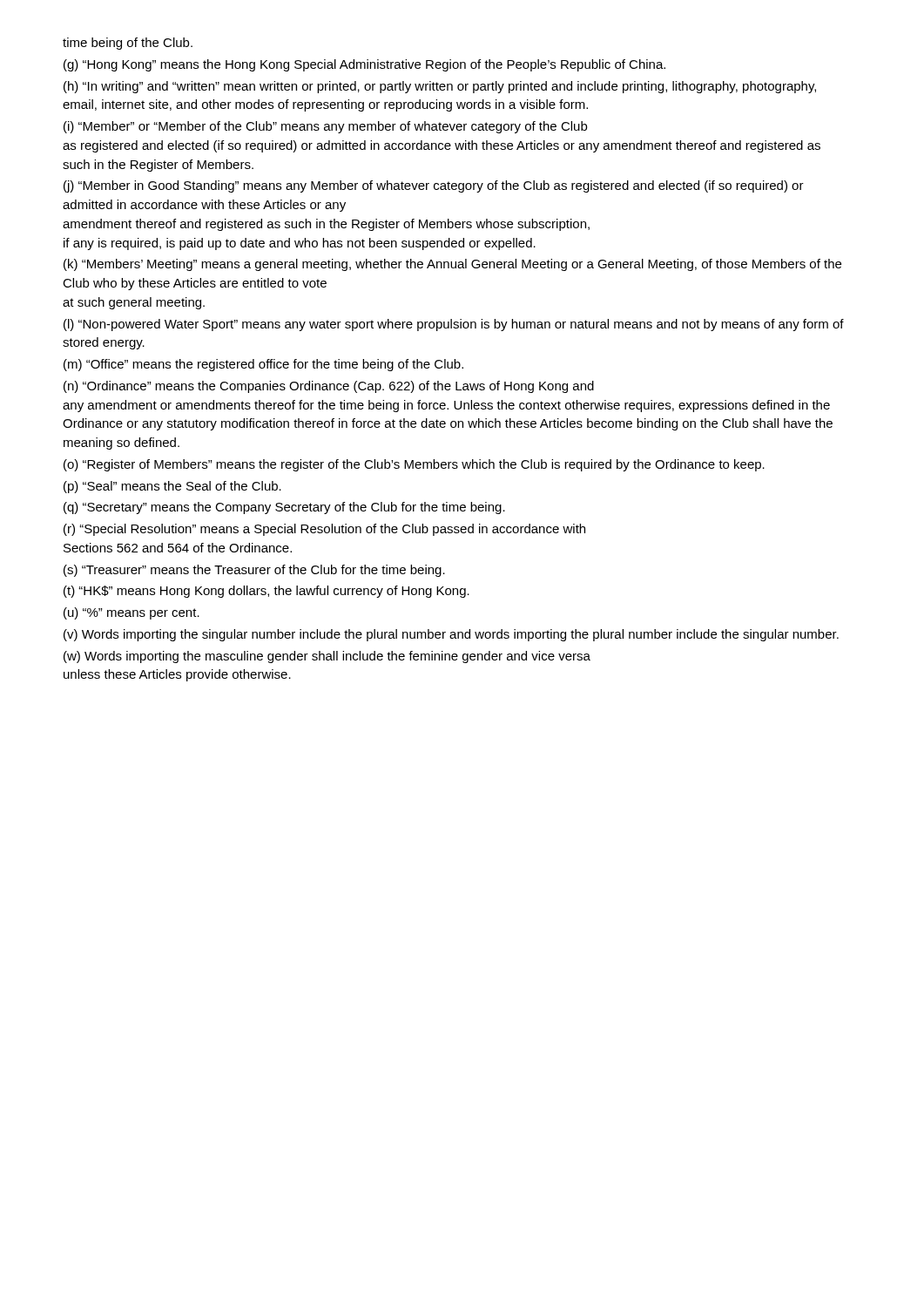Image resolution: width=924 pixels, height=1307 pixels.
Task: Click on the list item that says "time being of the"
Action: 128,44
